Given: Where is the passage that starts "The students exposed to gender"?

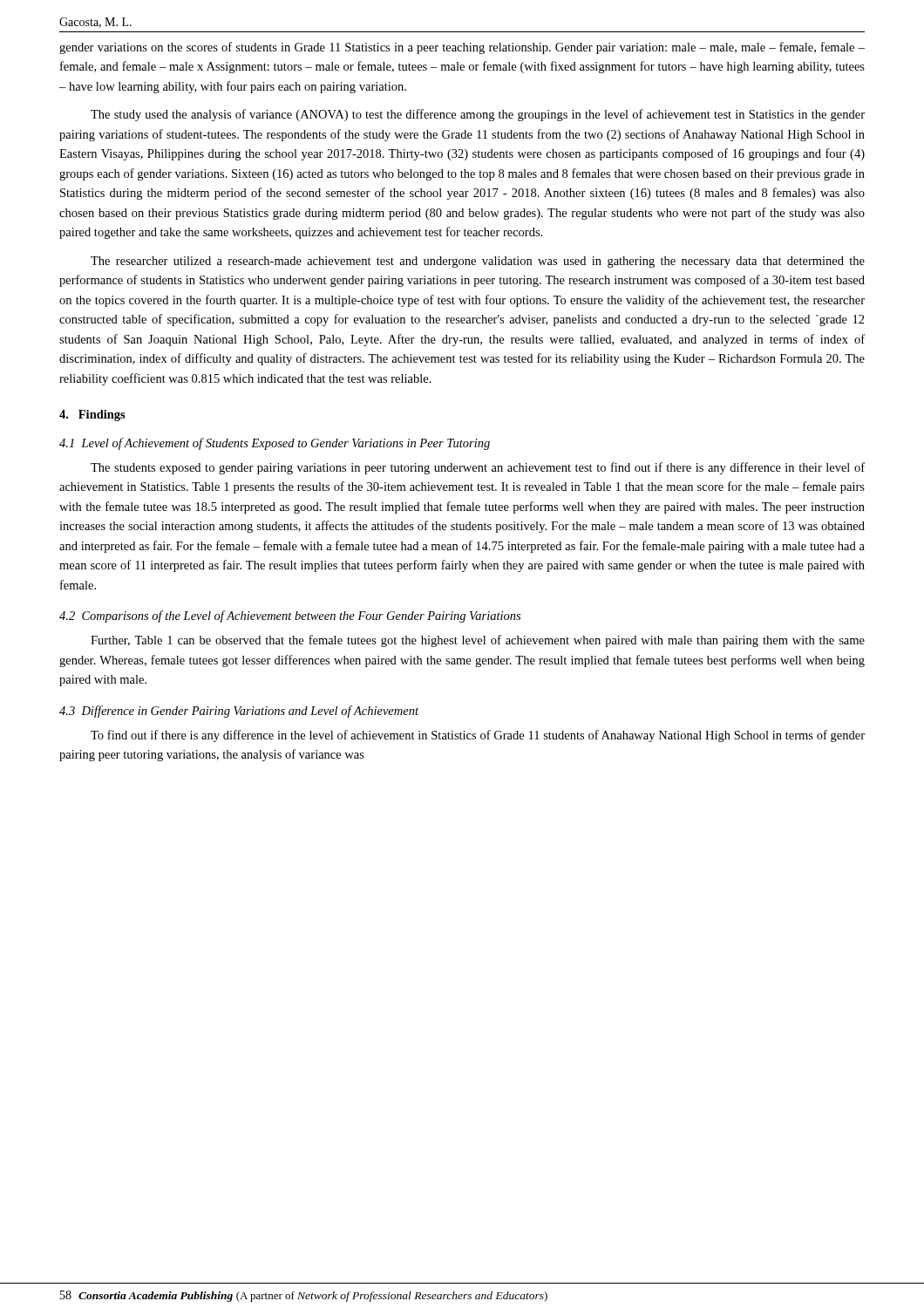Looking at the screenshot, I should 462,526.
